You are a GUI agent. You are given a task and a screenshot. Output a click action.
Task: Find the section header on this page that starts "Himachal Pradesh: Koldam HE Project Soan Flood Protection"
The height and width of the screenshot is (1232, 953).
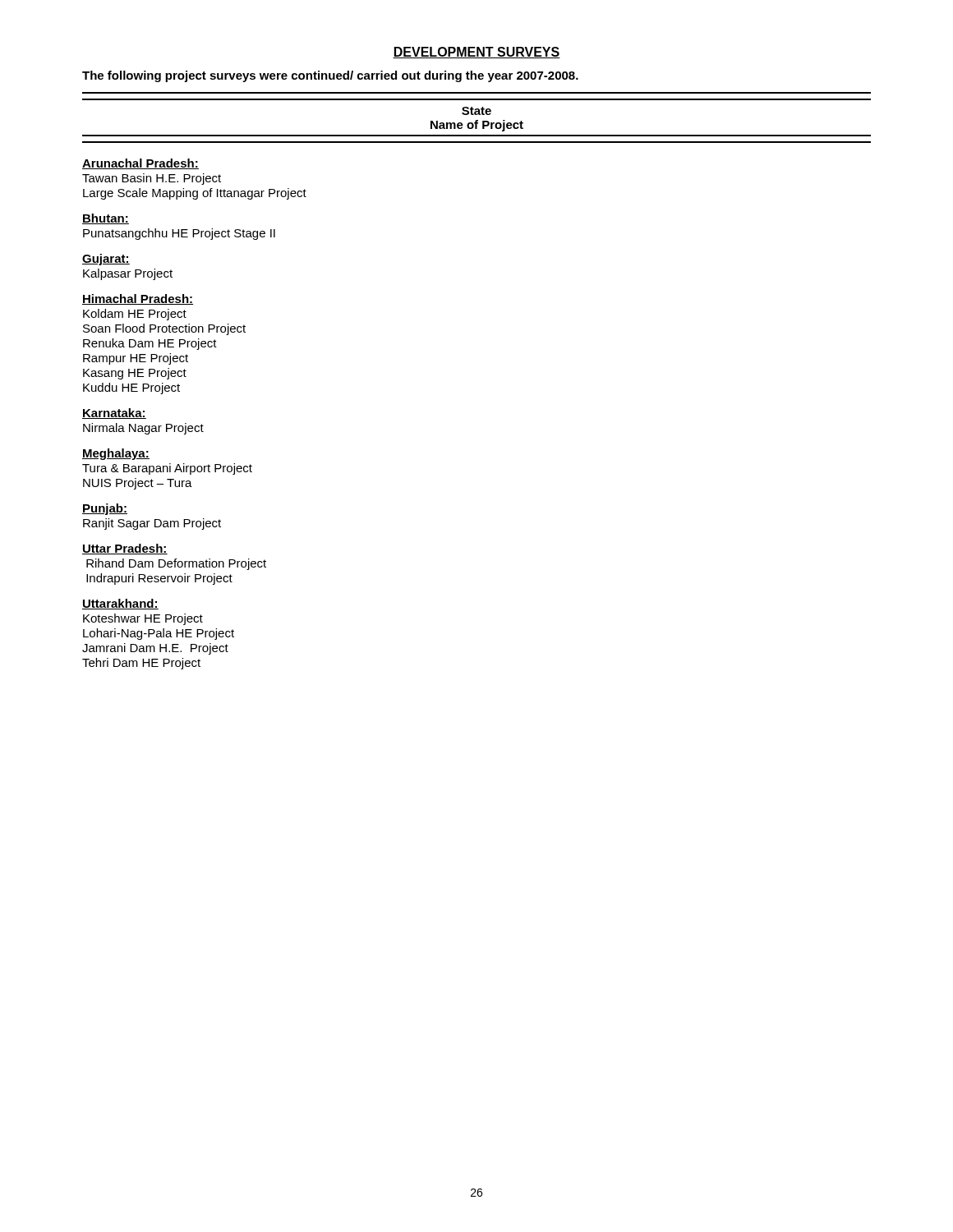click(138, 299)
